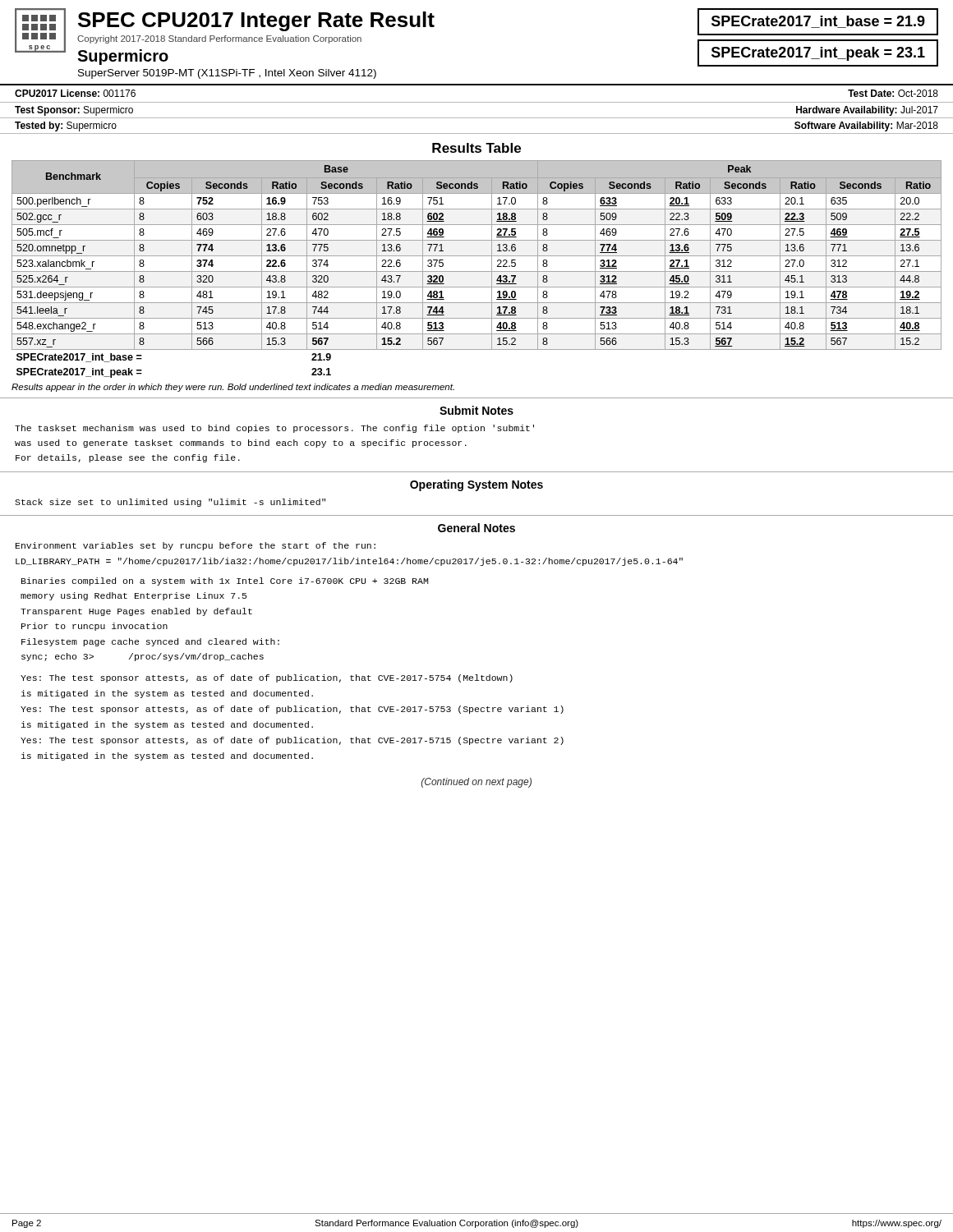Where does it say "Tested by: Supermicro"?
Image resolution: width=953 pixels, height=1232 pixels.
click(x=66, y=125)
